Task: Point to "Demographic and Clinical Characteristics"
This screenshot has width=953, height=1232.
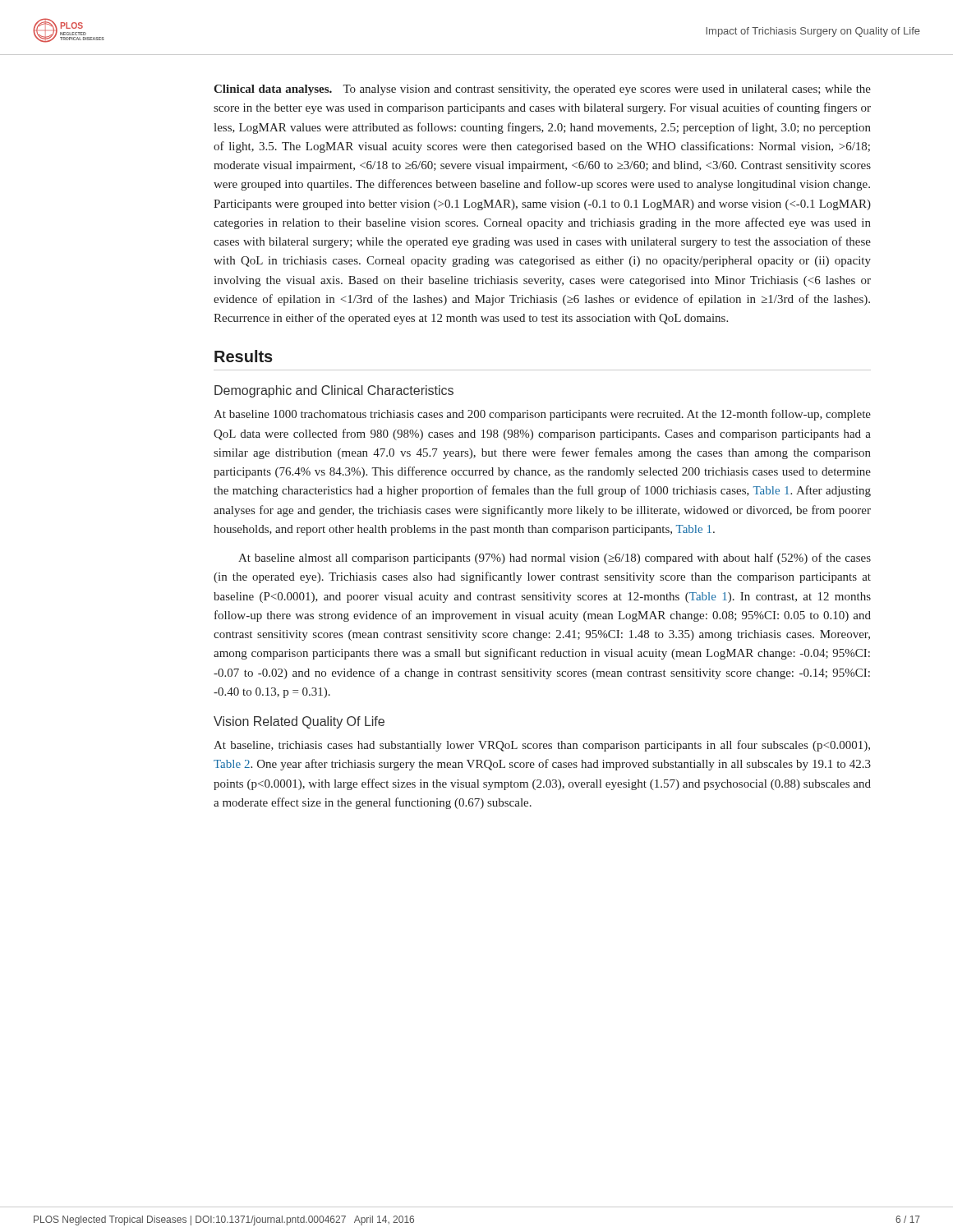Action: pos(334,391)
